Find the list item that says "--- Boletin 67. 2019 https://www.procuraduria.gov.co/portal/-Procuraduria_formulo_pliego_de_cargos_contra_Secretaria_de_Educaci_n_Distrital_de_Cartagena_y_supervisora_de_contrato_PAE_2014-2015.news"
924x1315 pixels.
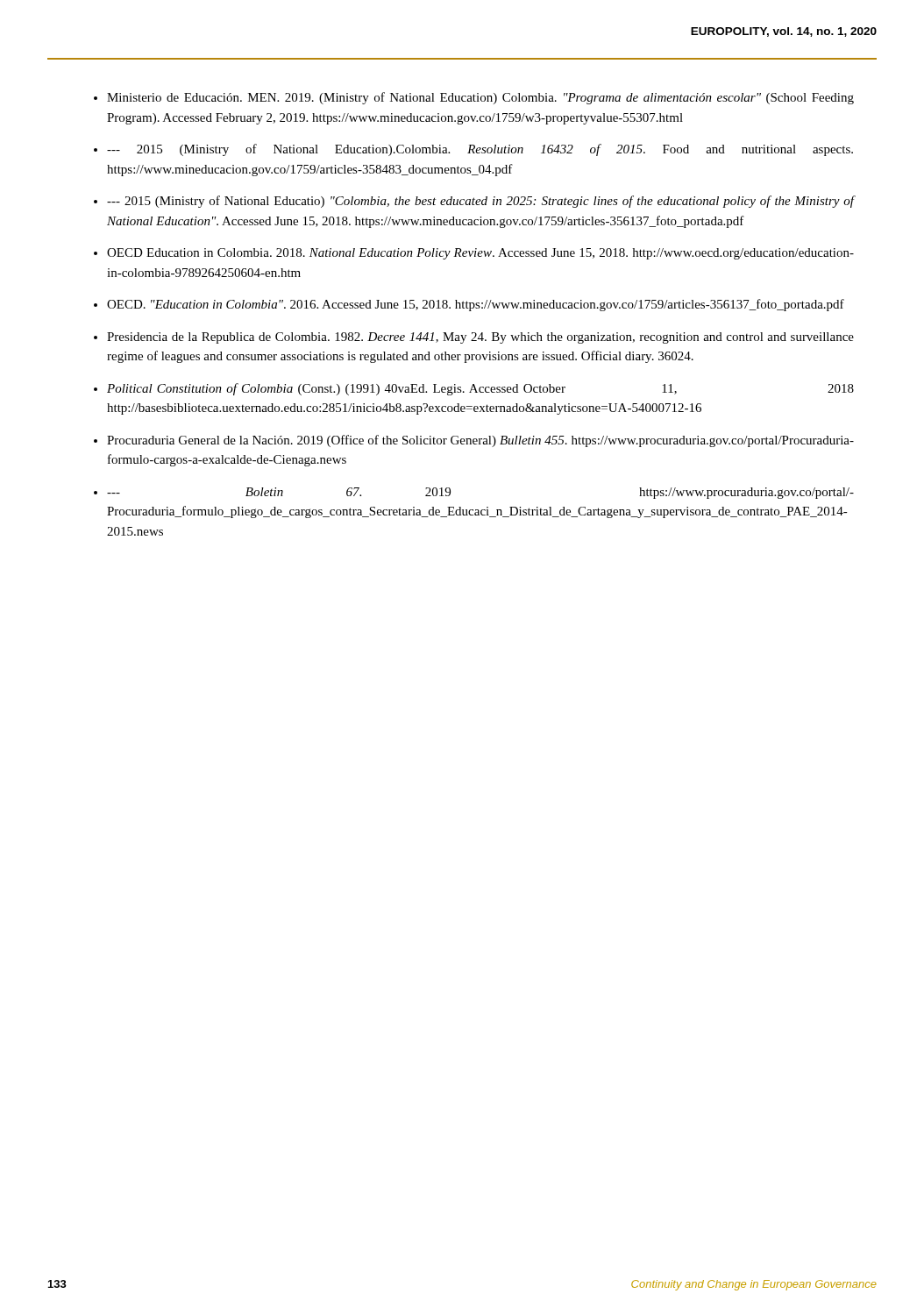click(480, 511)
